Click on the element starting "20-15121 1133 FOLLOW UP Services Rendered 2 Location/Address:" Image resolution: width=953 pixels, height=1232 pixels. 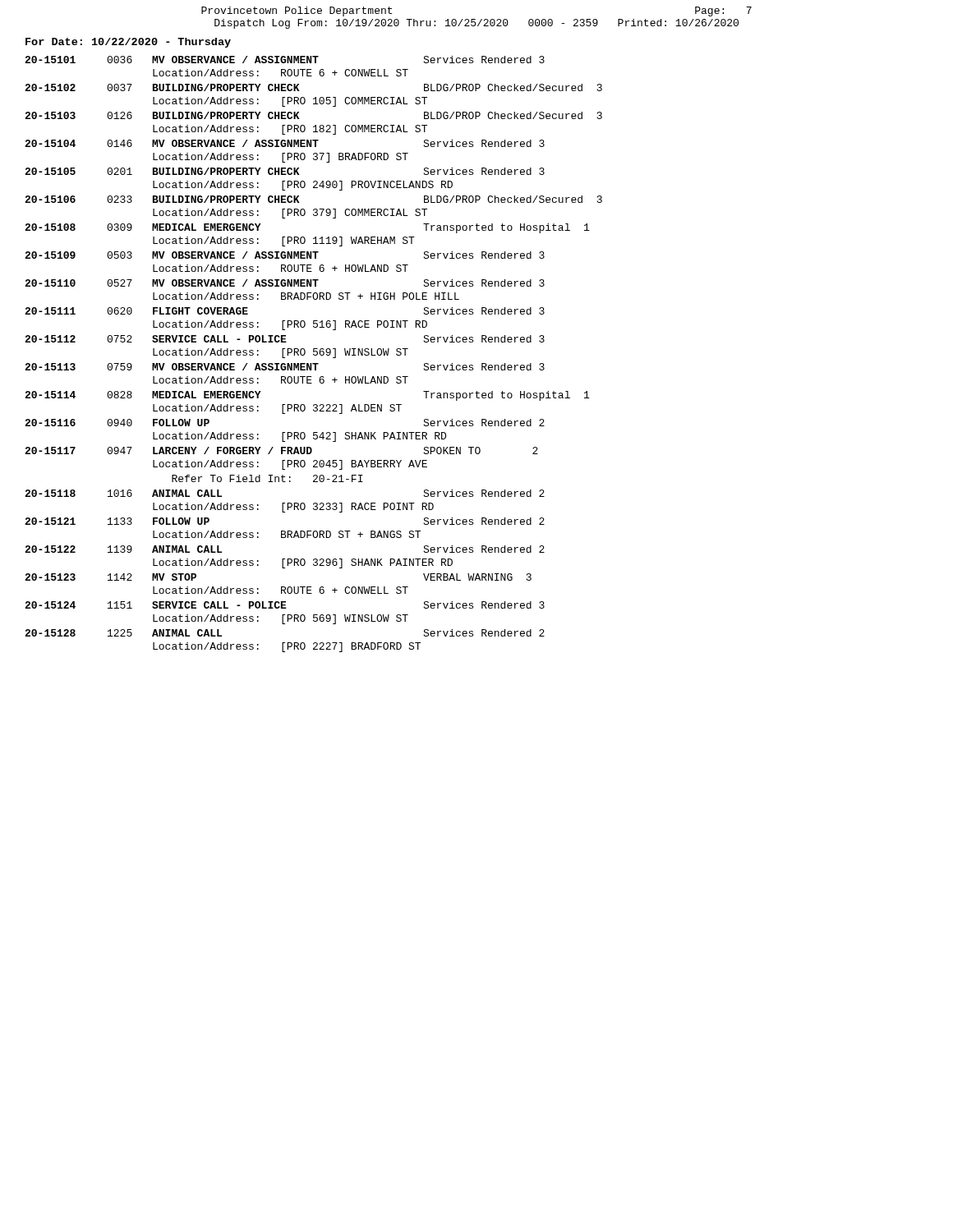476,529
